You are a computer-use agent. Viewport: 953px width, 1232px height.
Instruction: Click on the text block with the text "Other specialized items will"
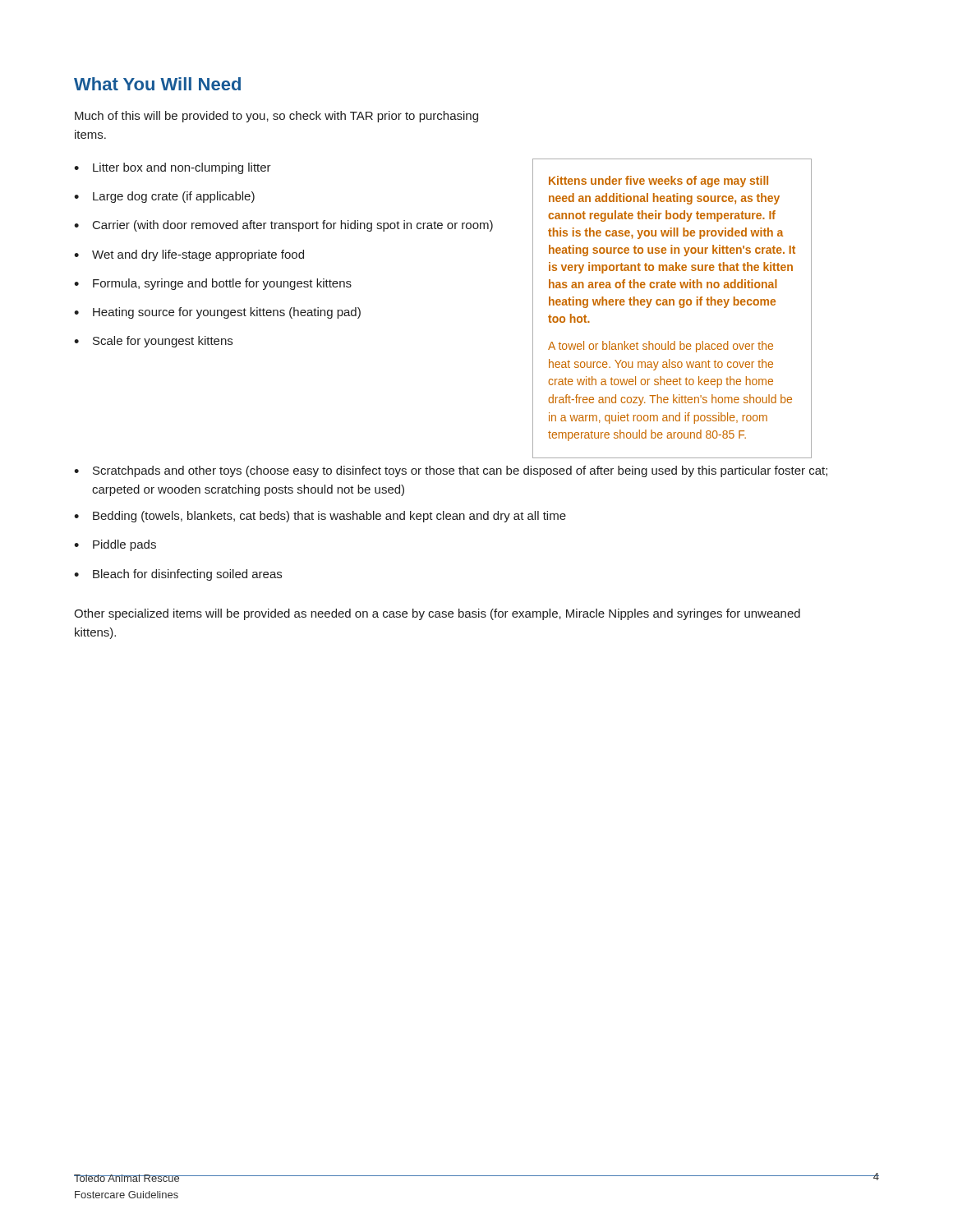click(437, 622)
